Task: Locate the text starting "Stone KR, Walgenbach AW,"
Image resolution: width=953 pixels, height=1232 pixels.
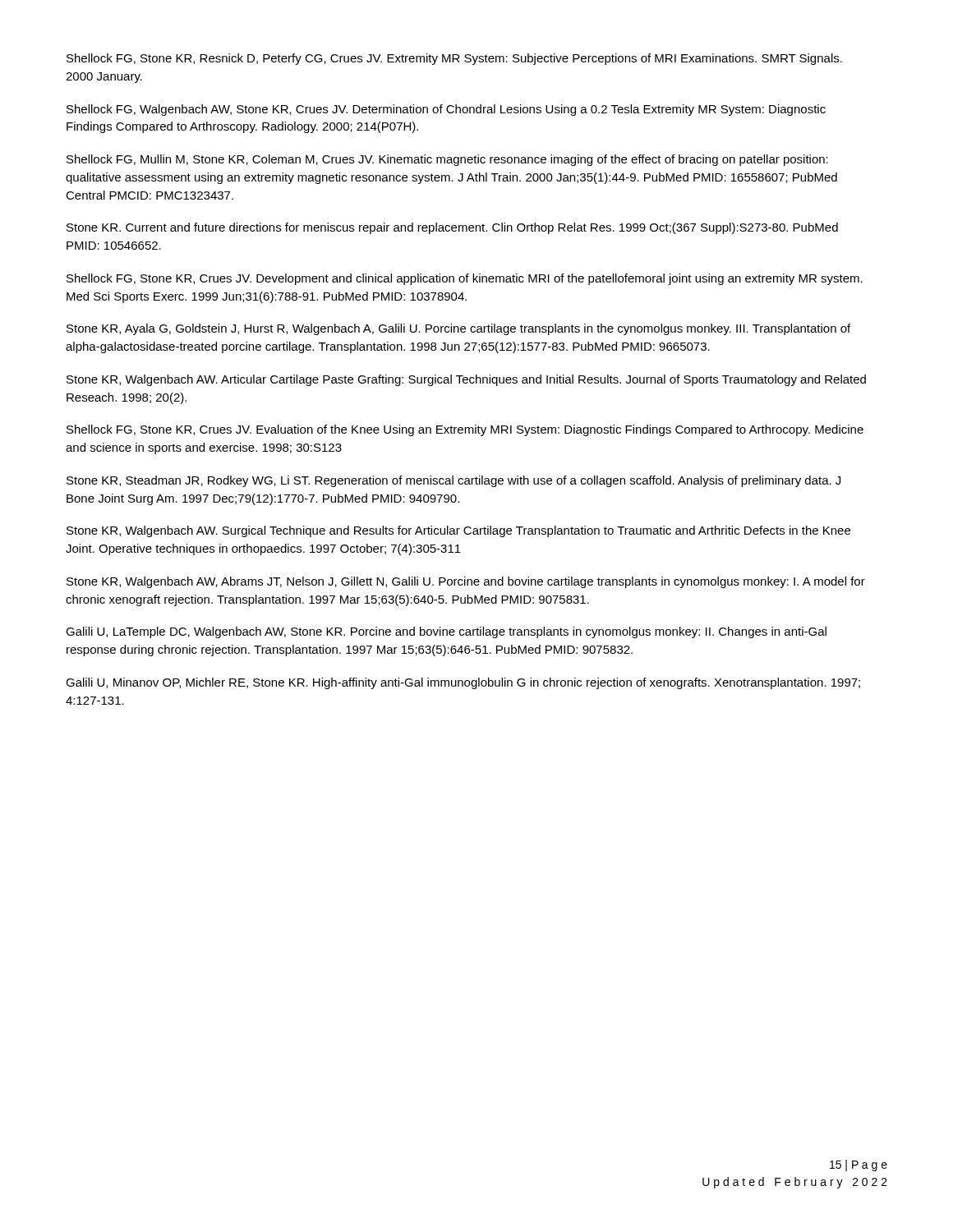Action: point(465,590)
